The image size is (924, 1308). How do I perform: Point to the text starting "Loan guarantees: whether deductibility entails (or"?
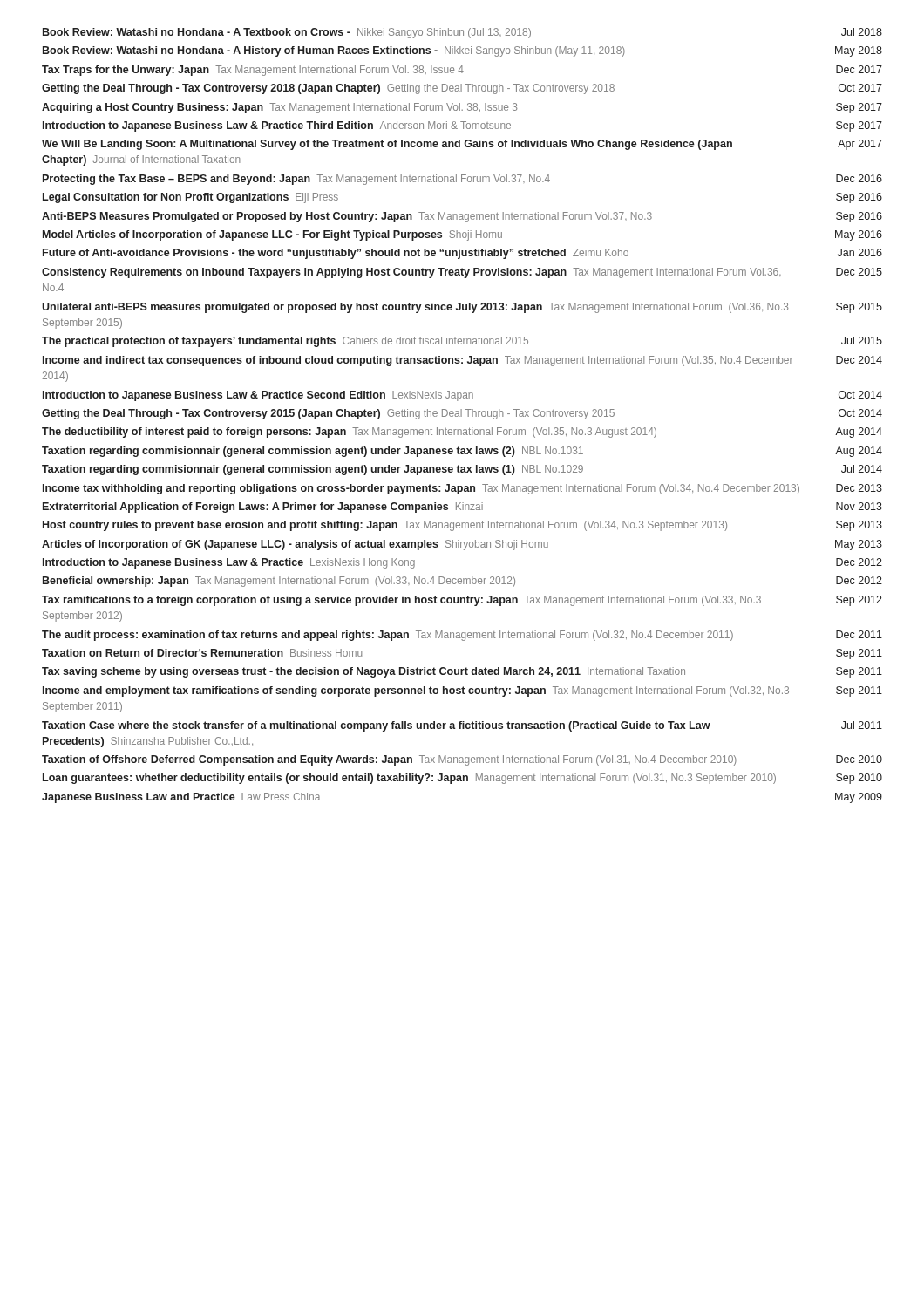coord(462,778)
